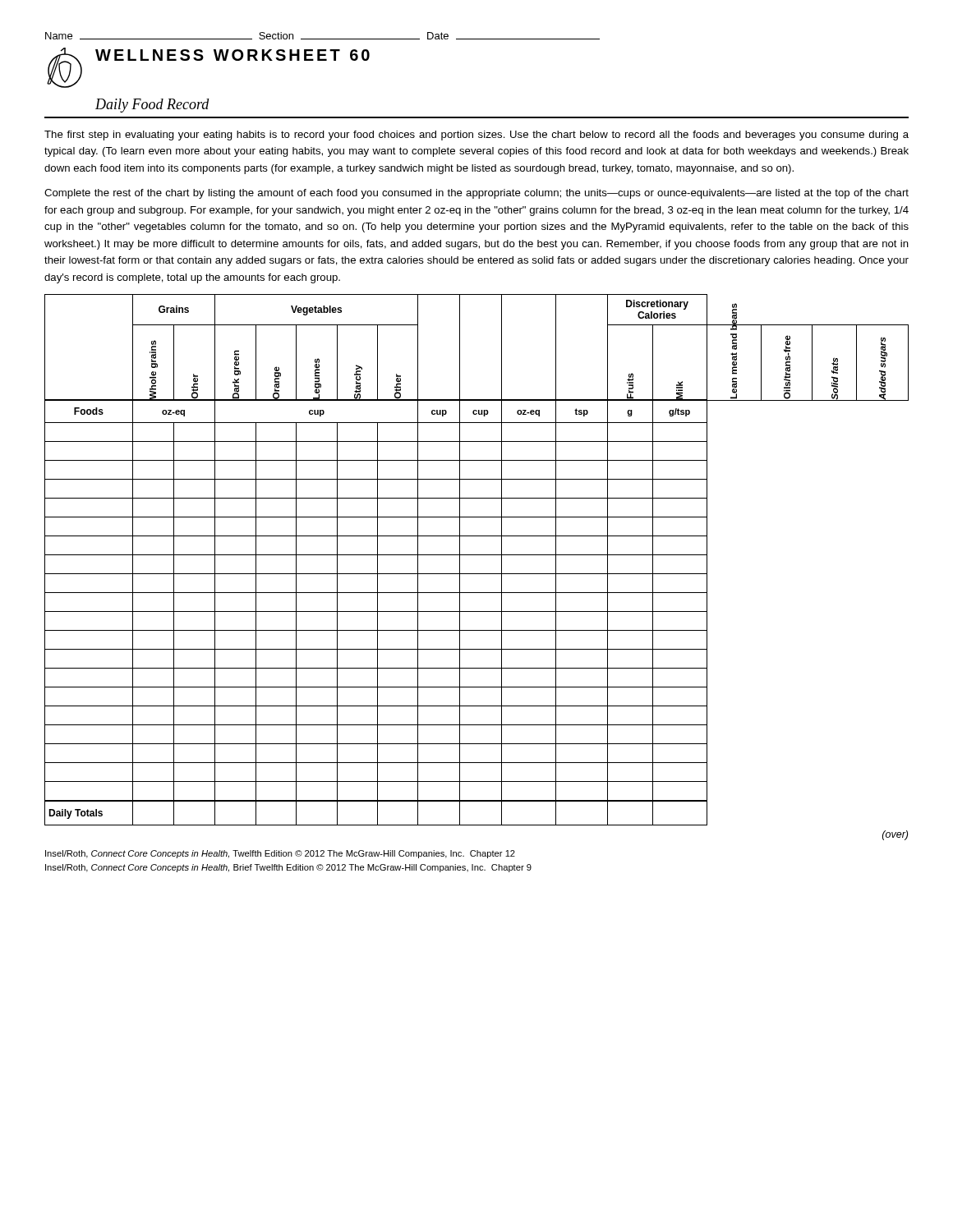Locate the table with the text "Discretionary Calories"
Image resolution: width=953 pixels, height=1232 pixels.
point(476,560)
